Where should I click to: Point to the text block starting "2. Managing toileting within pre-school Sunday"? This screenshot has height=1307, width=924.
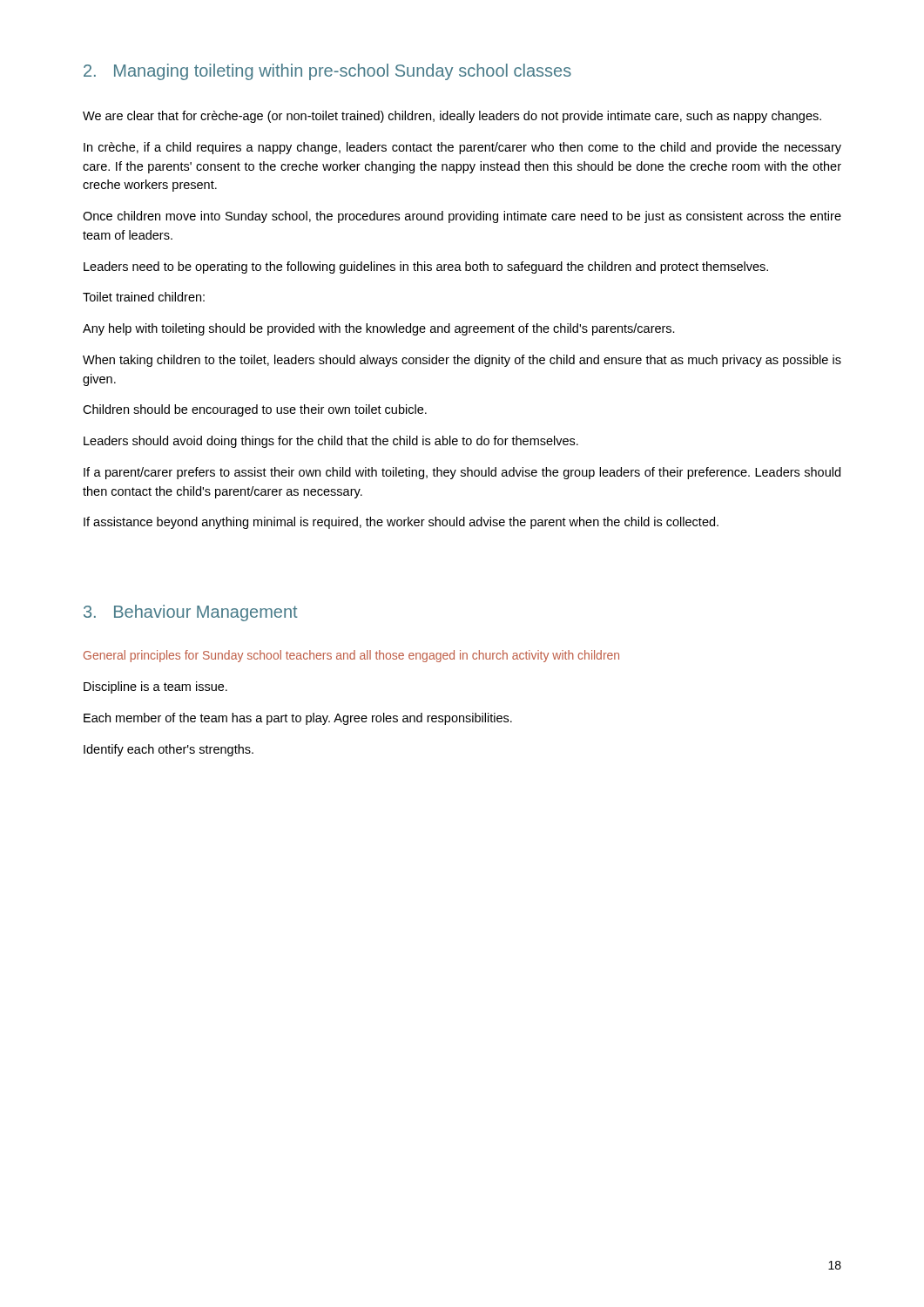[x=327, y=71]
